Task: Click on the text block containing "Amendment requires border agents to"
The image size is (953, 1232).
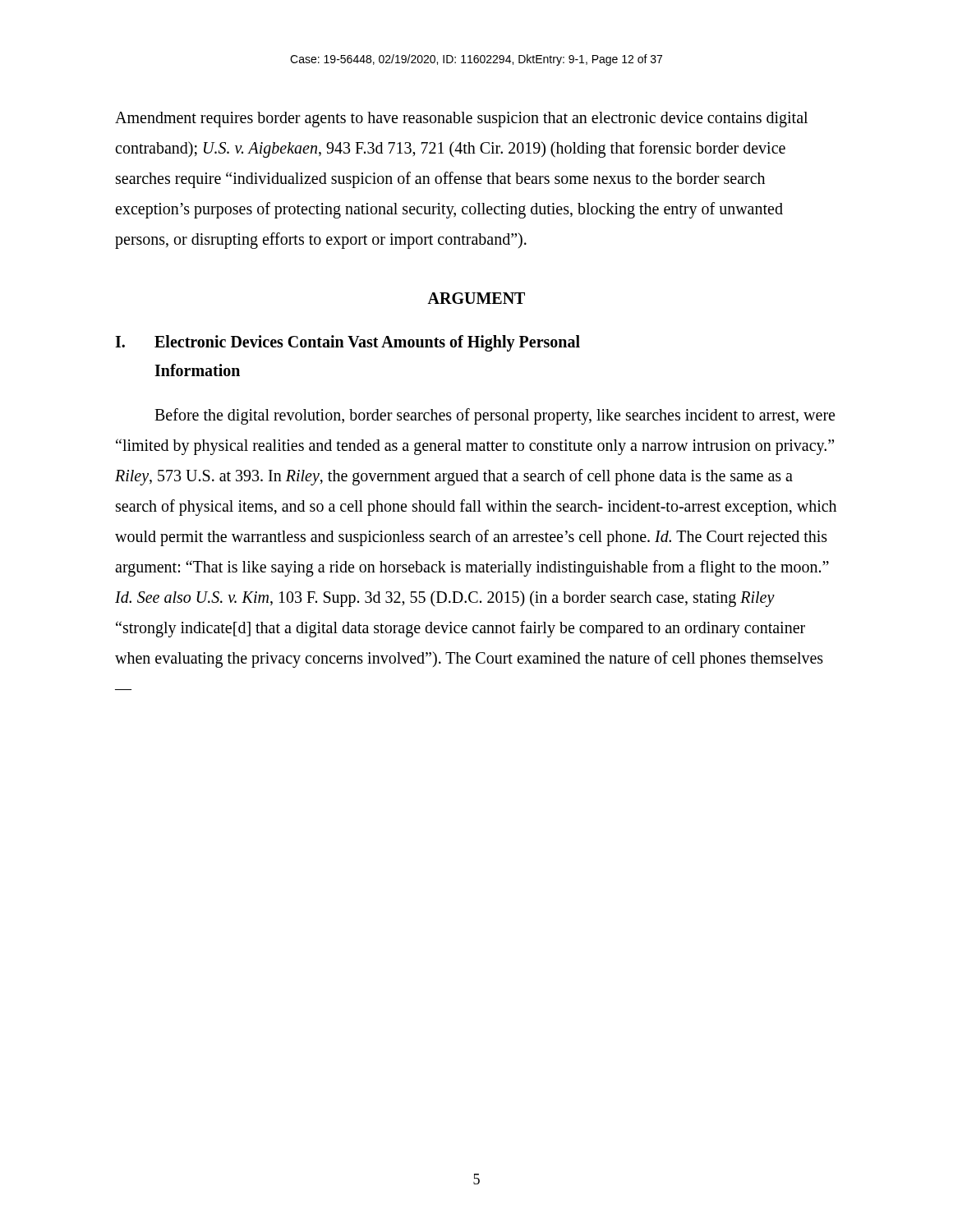Action: 462,178
